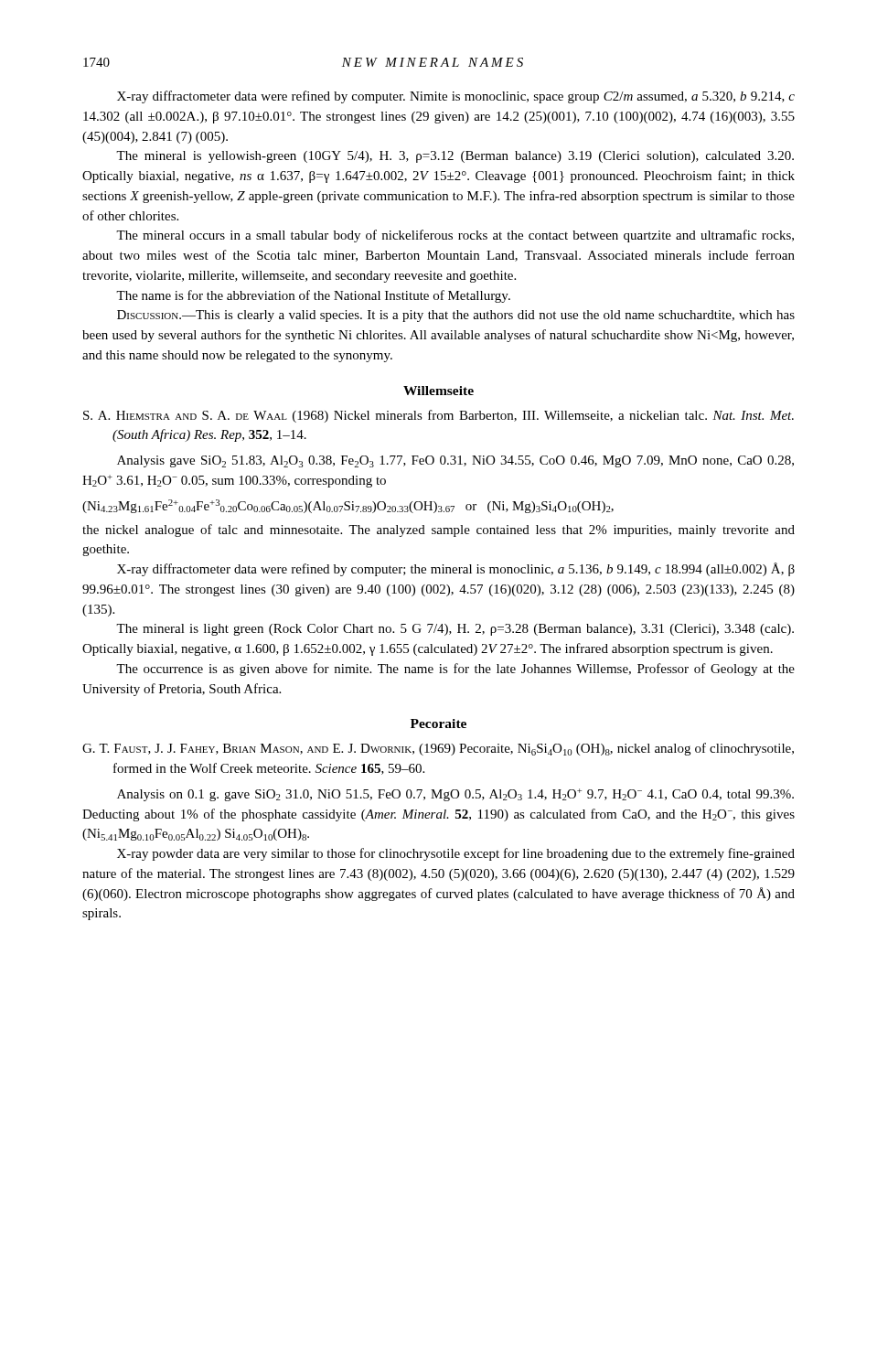
Task: Locate the text starting "The name is for the abbreviation"
Action: [x=438, y=296]
